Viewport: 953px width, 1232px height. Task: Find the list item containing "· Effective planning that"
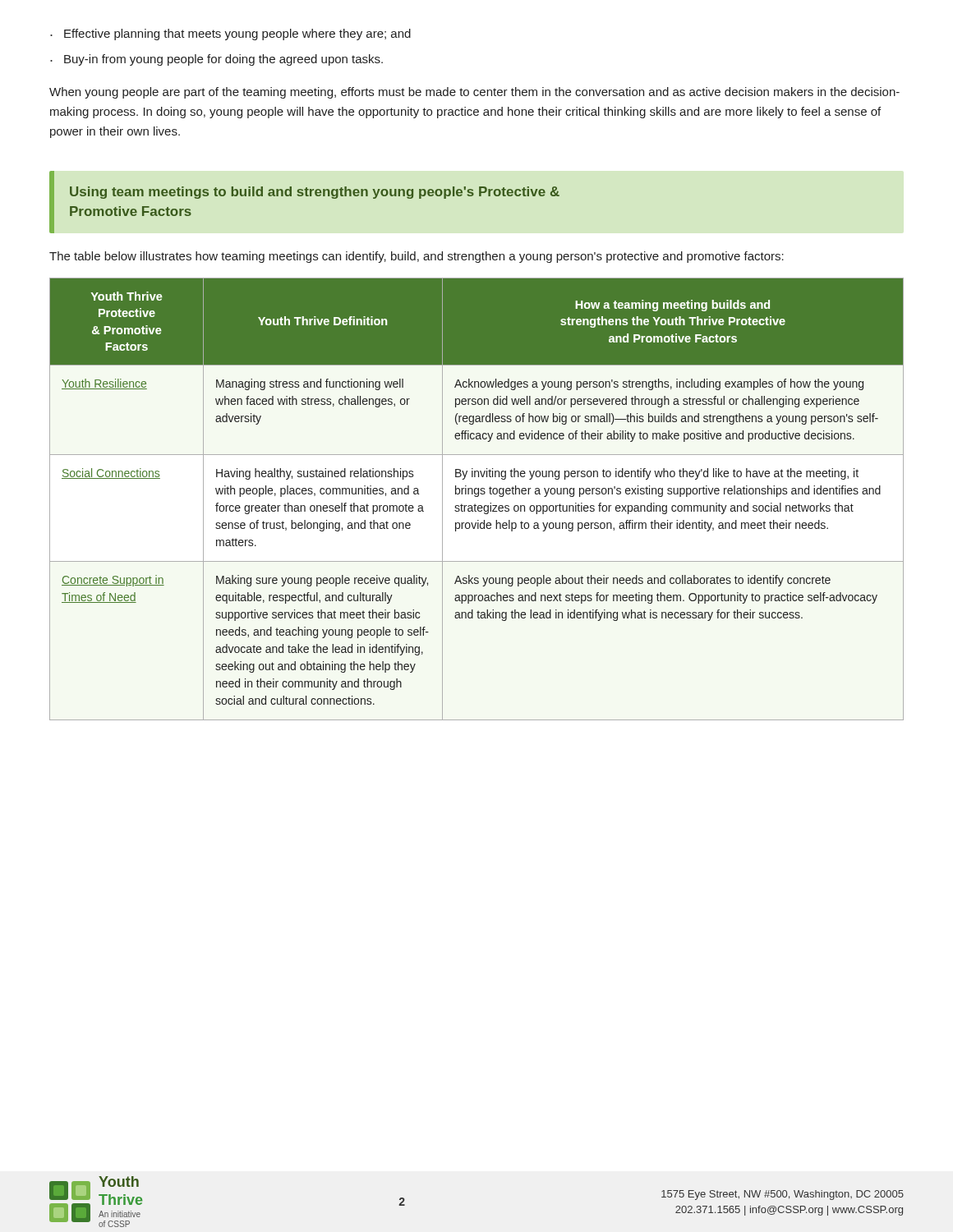pyautogui.click(x=230, y=35)
